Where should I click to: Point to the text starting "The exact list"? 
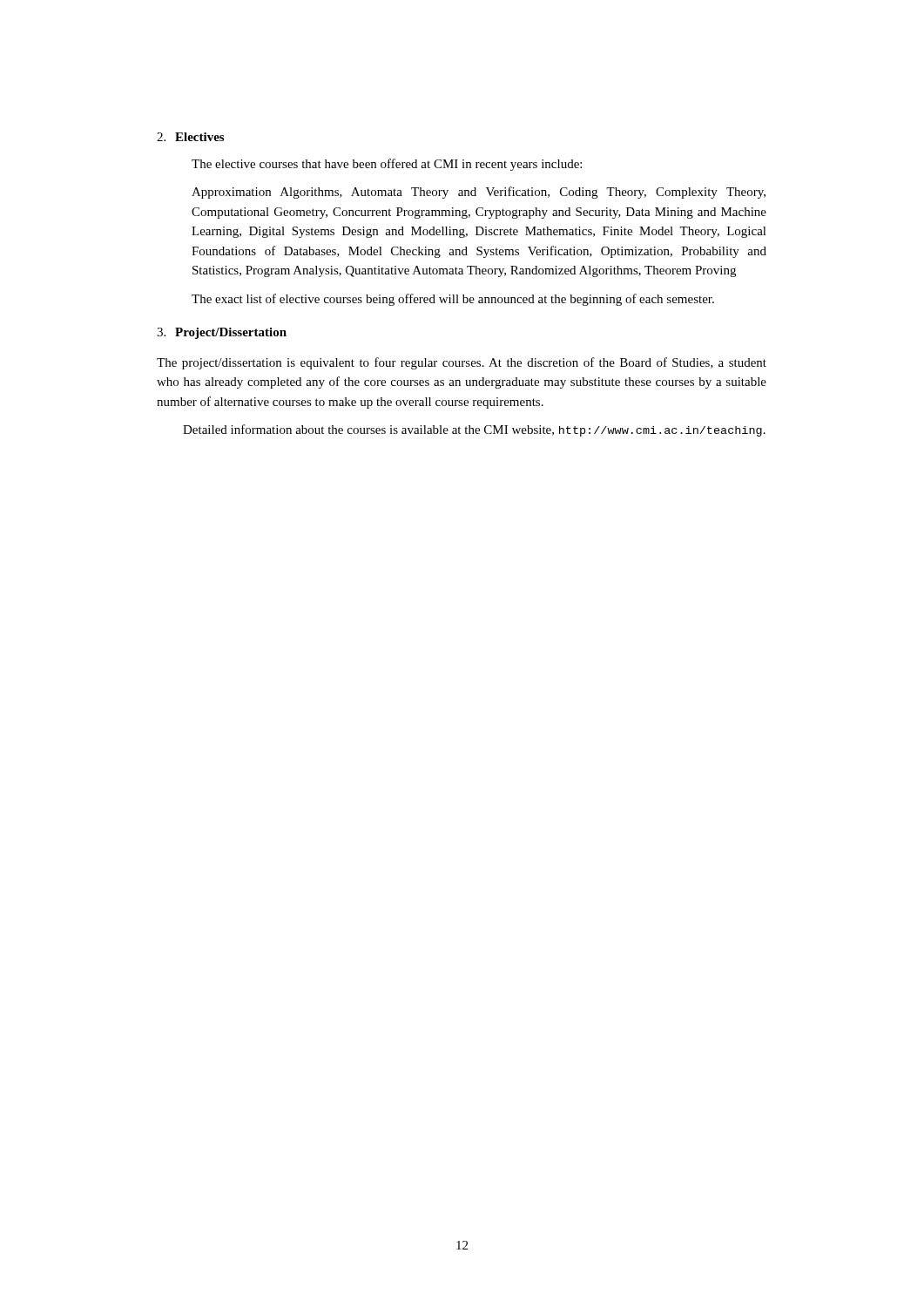pos(479,299)
